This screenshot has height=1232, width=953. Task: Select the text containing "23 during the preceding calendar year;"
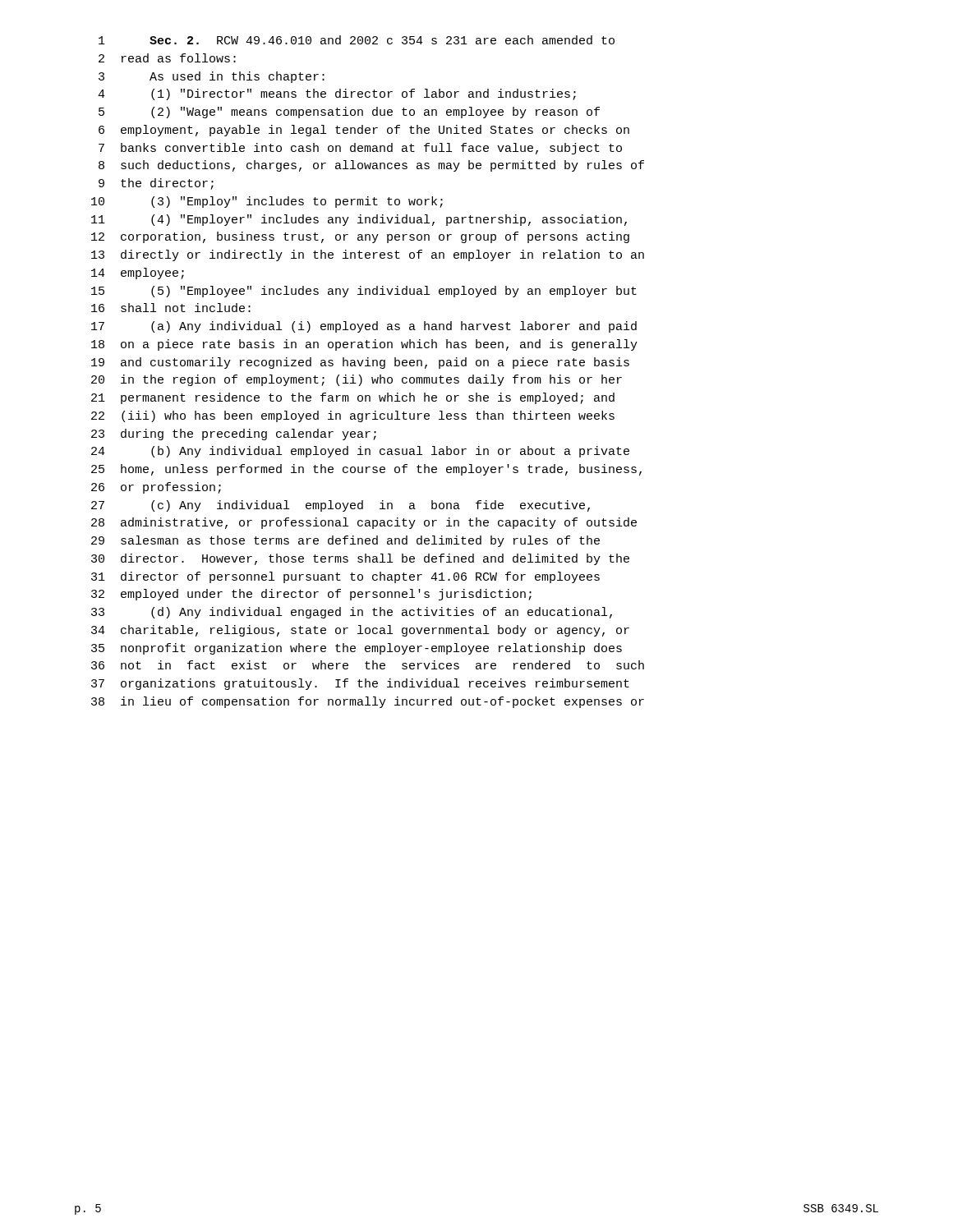[476, 435]
